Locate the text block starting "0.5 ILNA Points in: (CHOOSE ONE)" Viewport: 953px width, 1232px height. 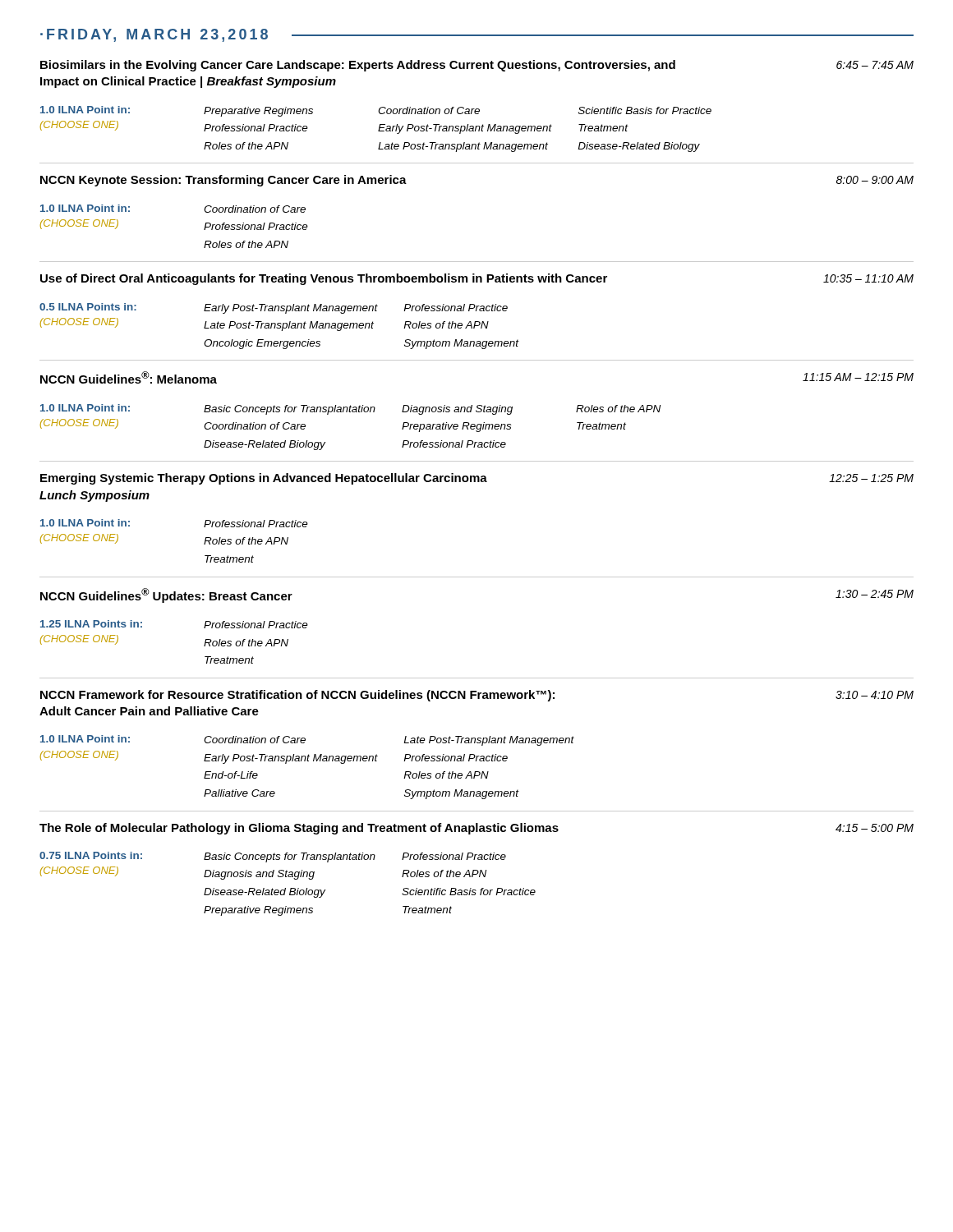click(476, 325)
